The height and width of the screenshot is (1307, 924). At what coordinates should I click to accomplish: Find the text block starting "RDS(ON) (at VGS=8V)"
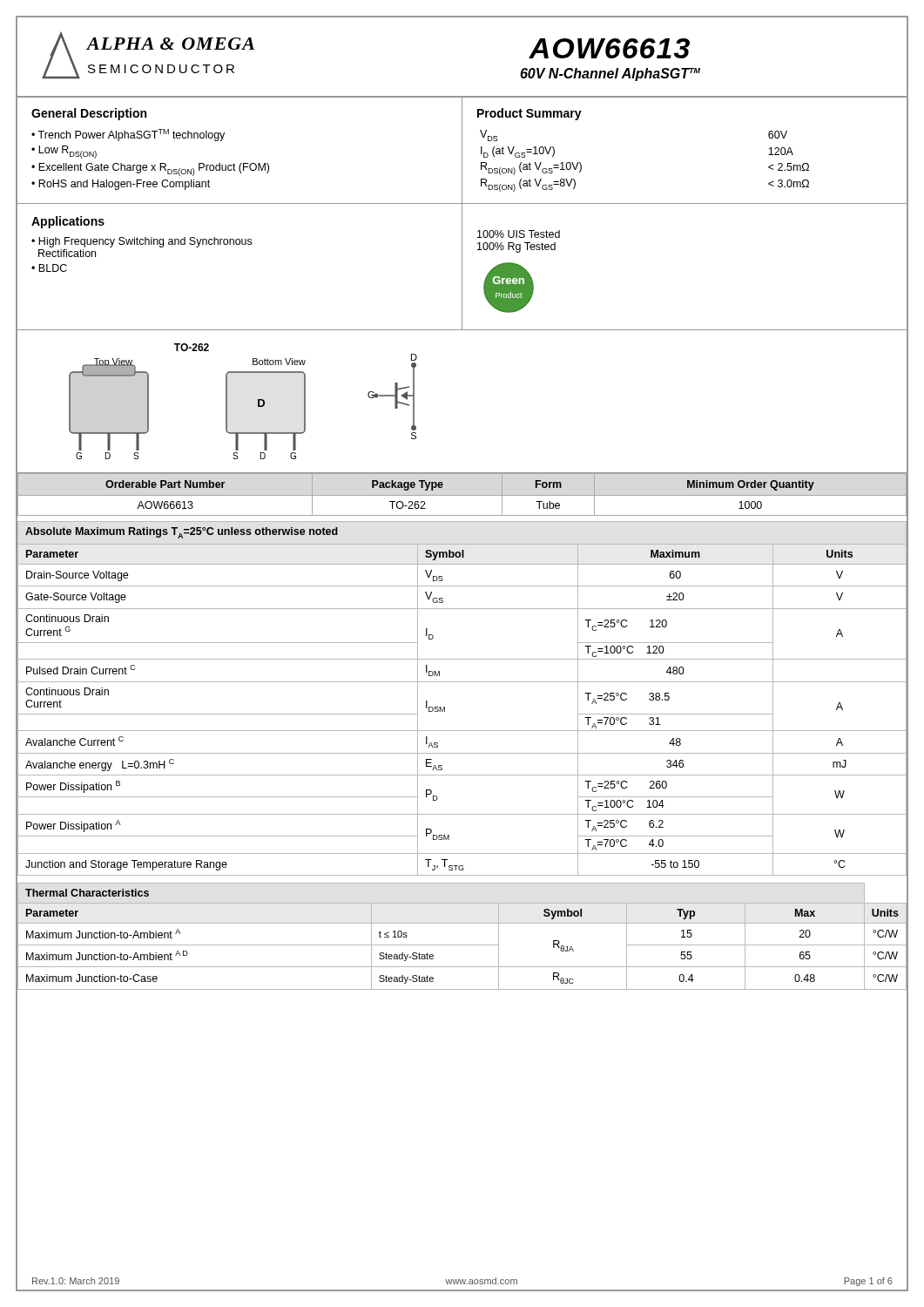[x=528, y=184]
